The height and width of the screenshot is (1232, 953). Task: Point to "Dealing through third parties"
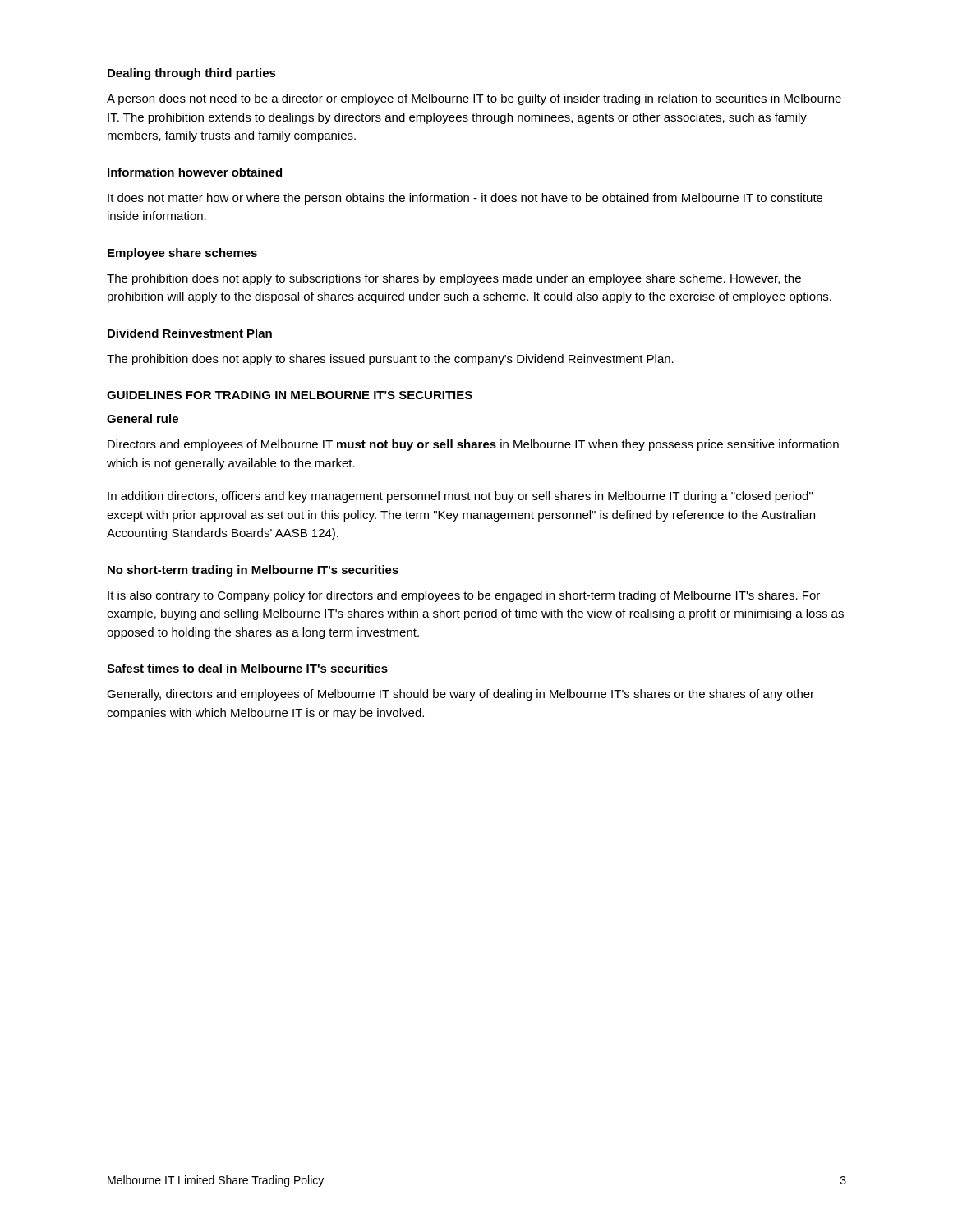(x=191, y=73)
